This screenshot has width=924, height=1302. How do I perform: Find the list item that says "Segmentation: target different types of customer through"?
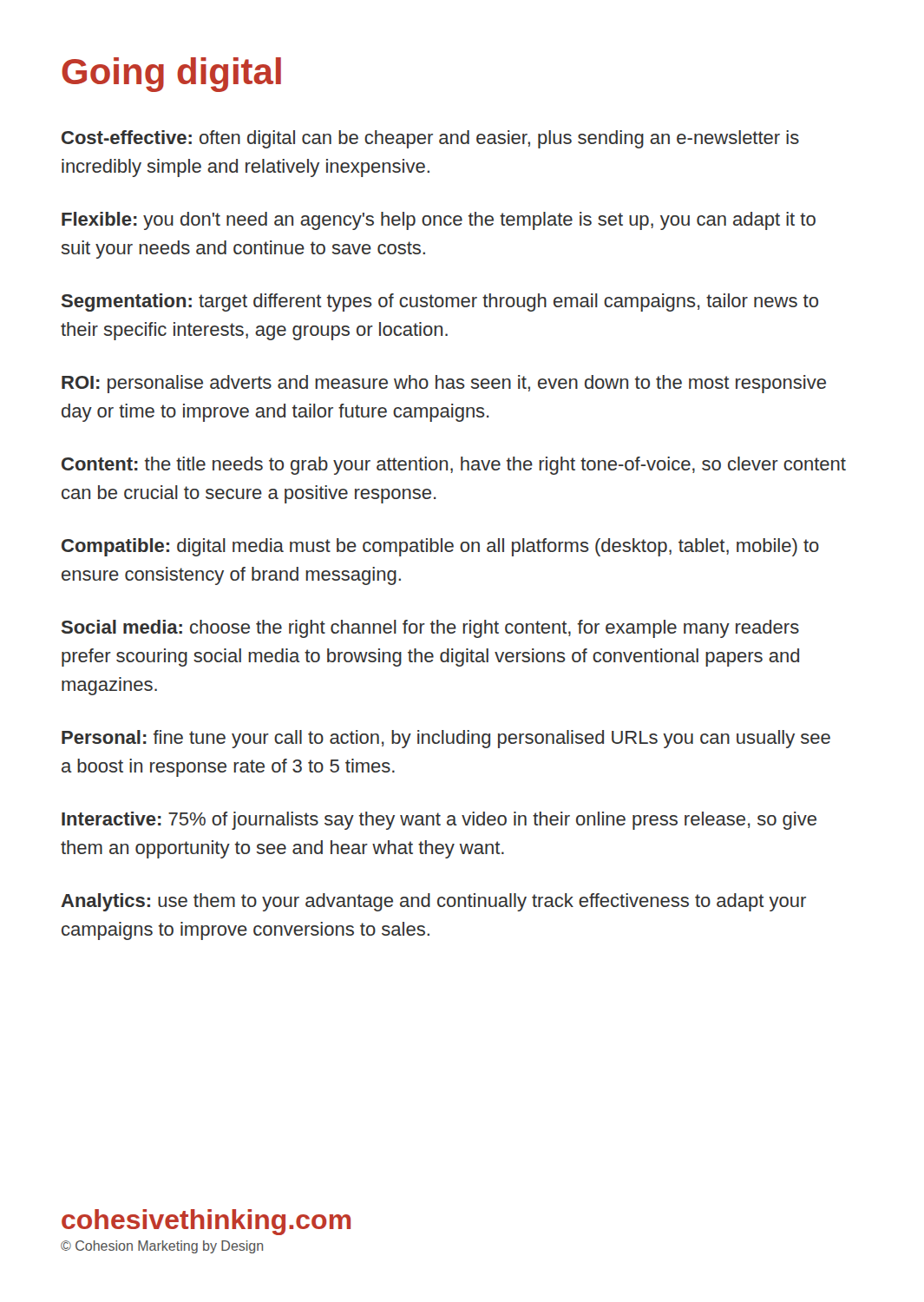[x=440, y=315]
